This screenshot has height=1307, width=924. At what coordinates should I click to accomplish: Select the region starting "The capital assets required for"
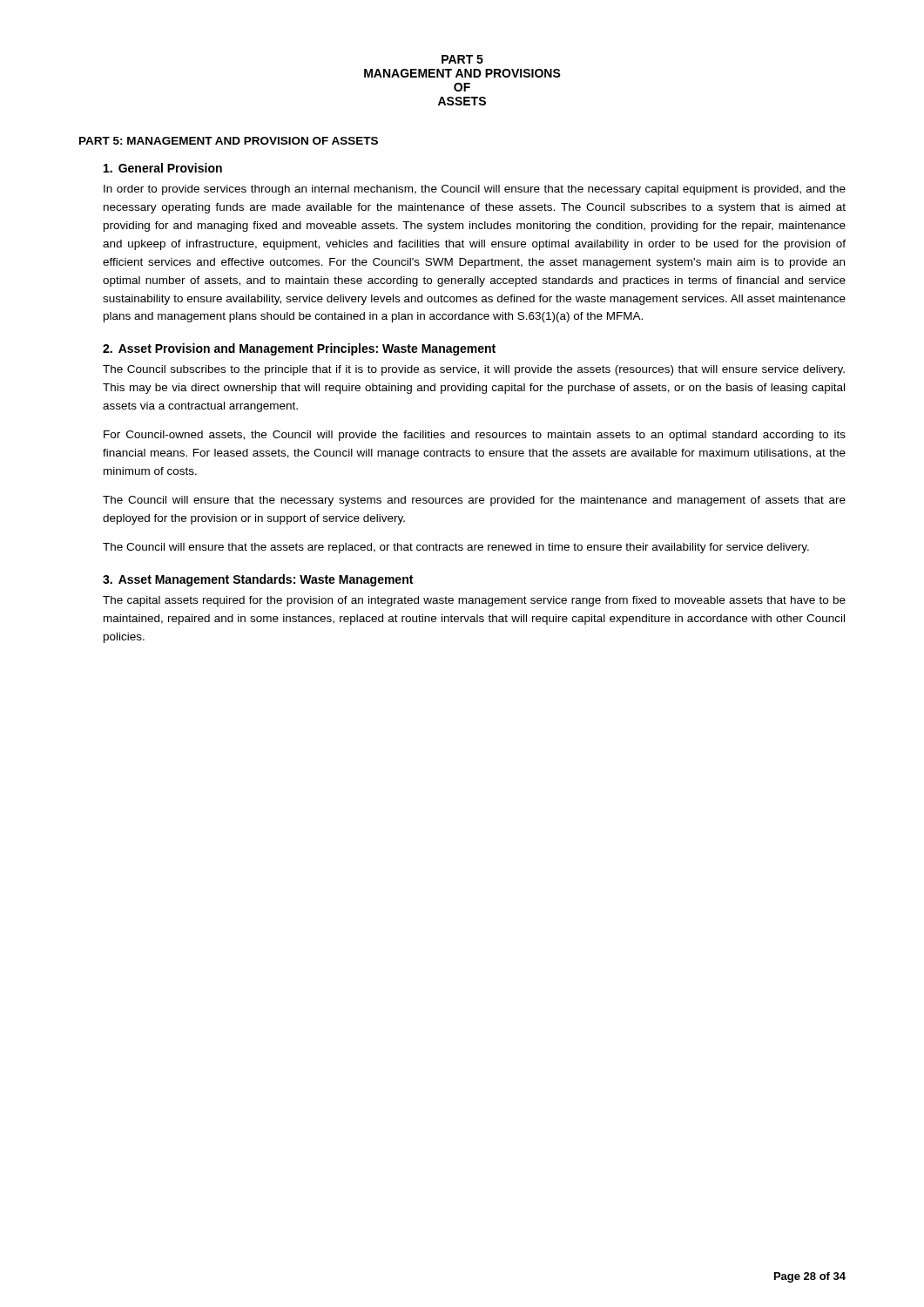coord(474,618)
